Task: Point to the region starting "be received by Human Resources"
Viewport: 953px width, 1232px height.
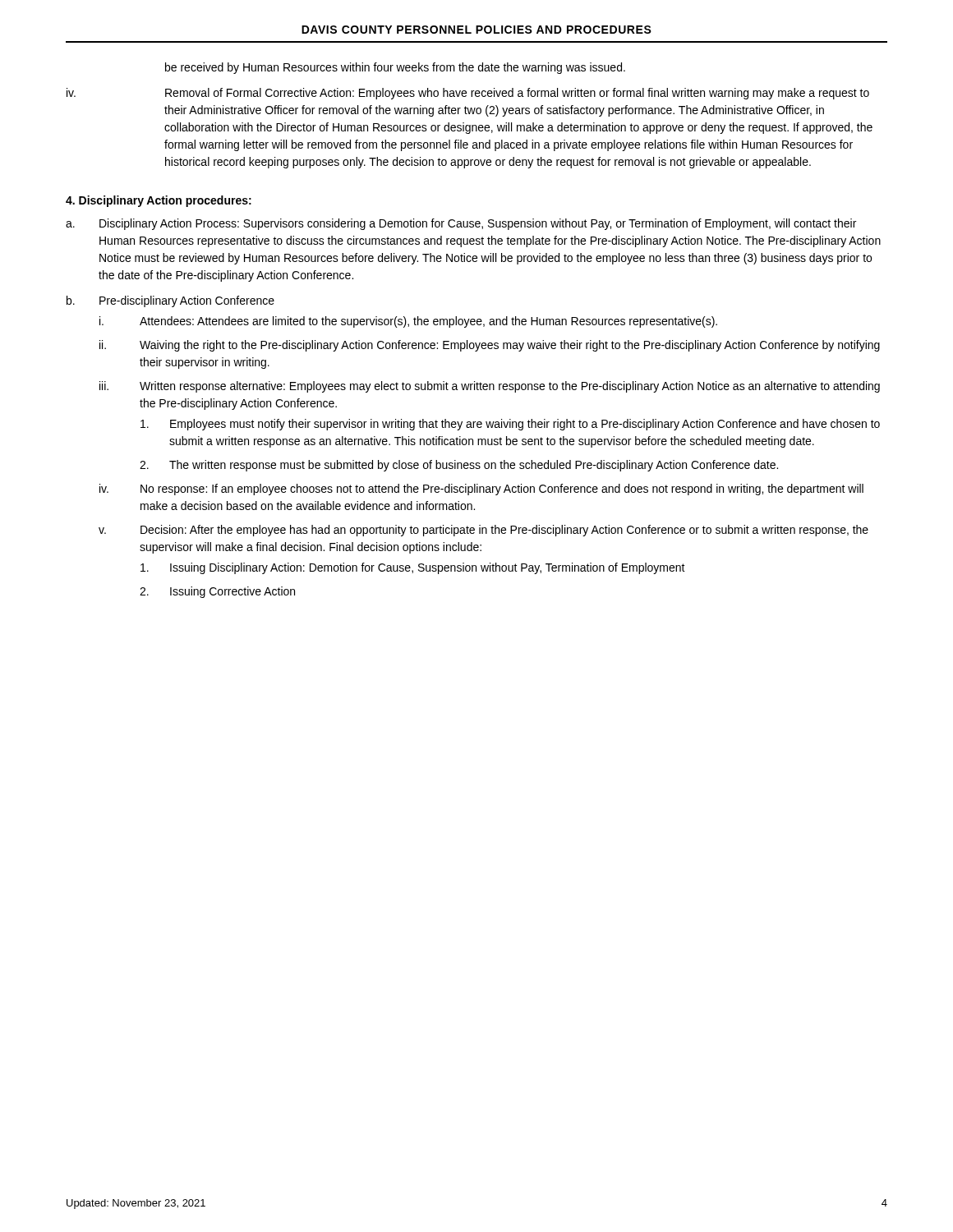Action: [395, 67]
